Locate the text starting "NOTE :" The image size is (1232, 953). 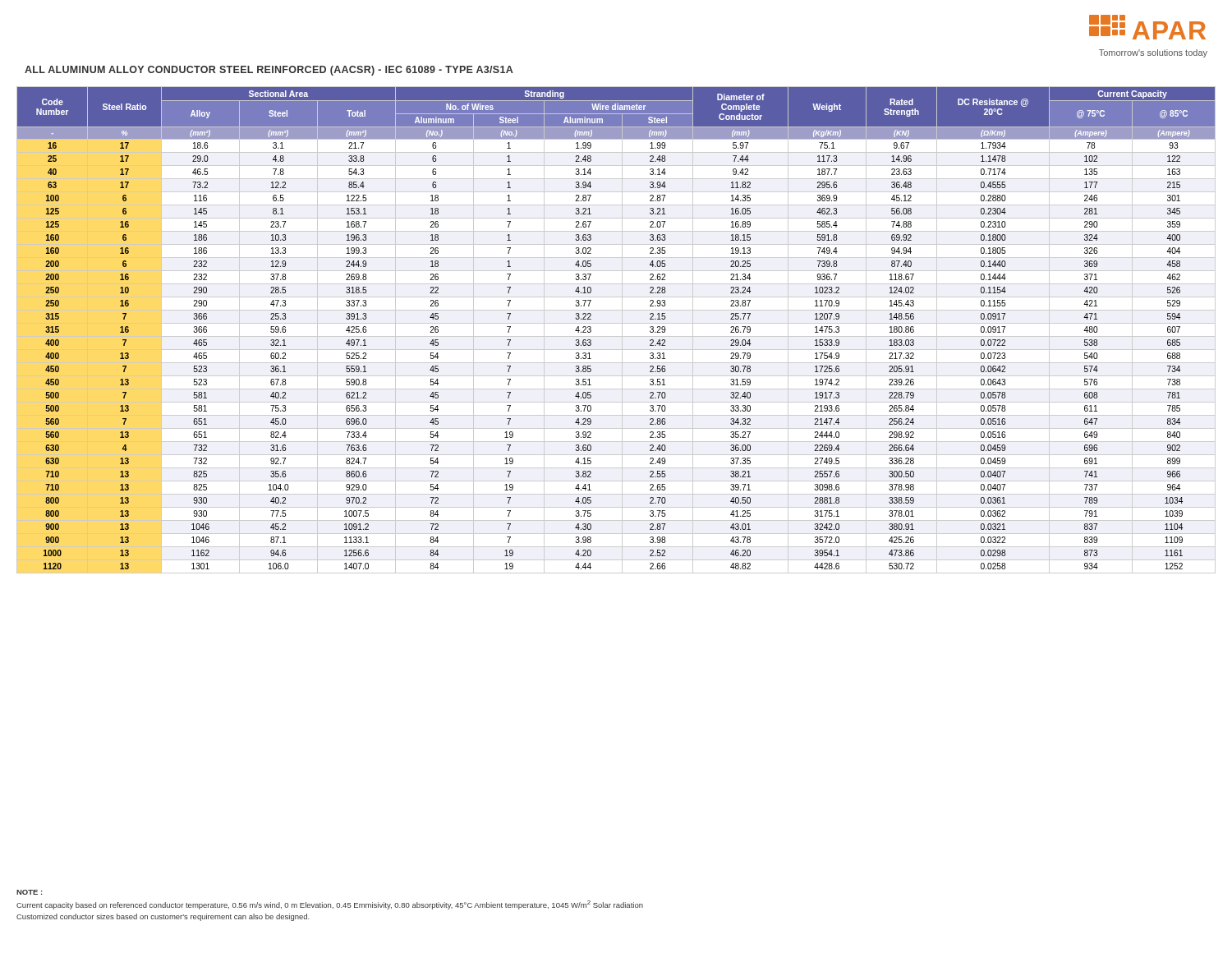click(x=30, y=892)
